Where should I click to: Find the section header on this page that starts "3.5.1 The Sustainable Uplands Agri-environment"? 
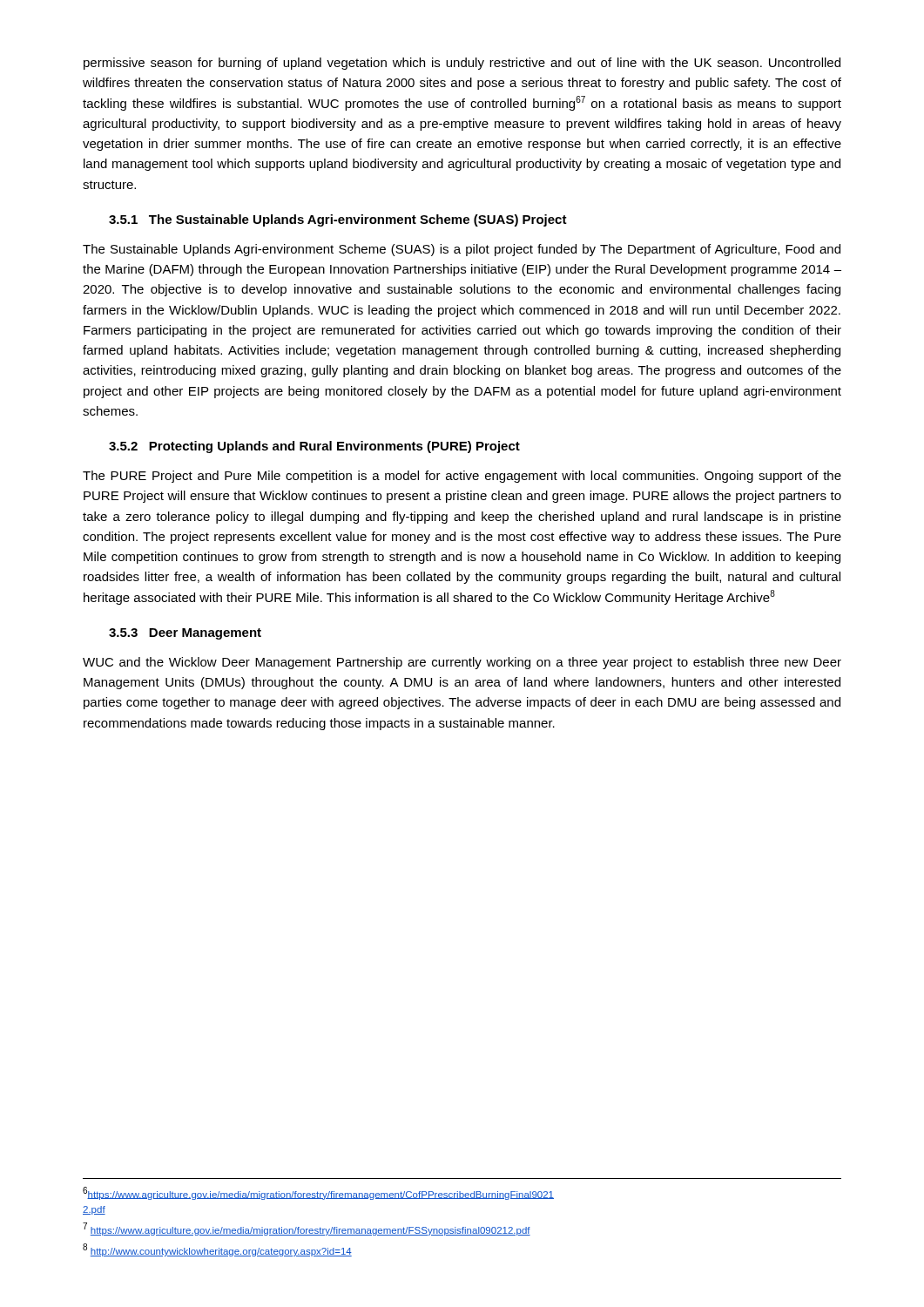click(x=338, y=219)
